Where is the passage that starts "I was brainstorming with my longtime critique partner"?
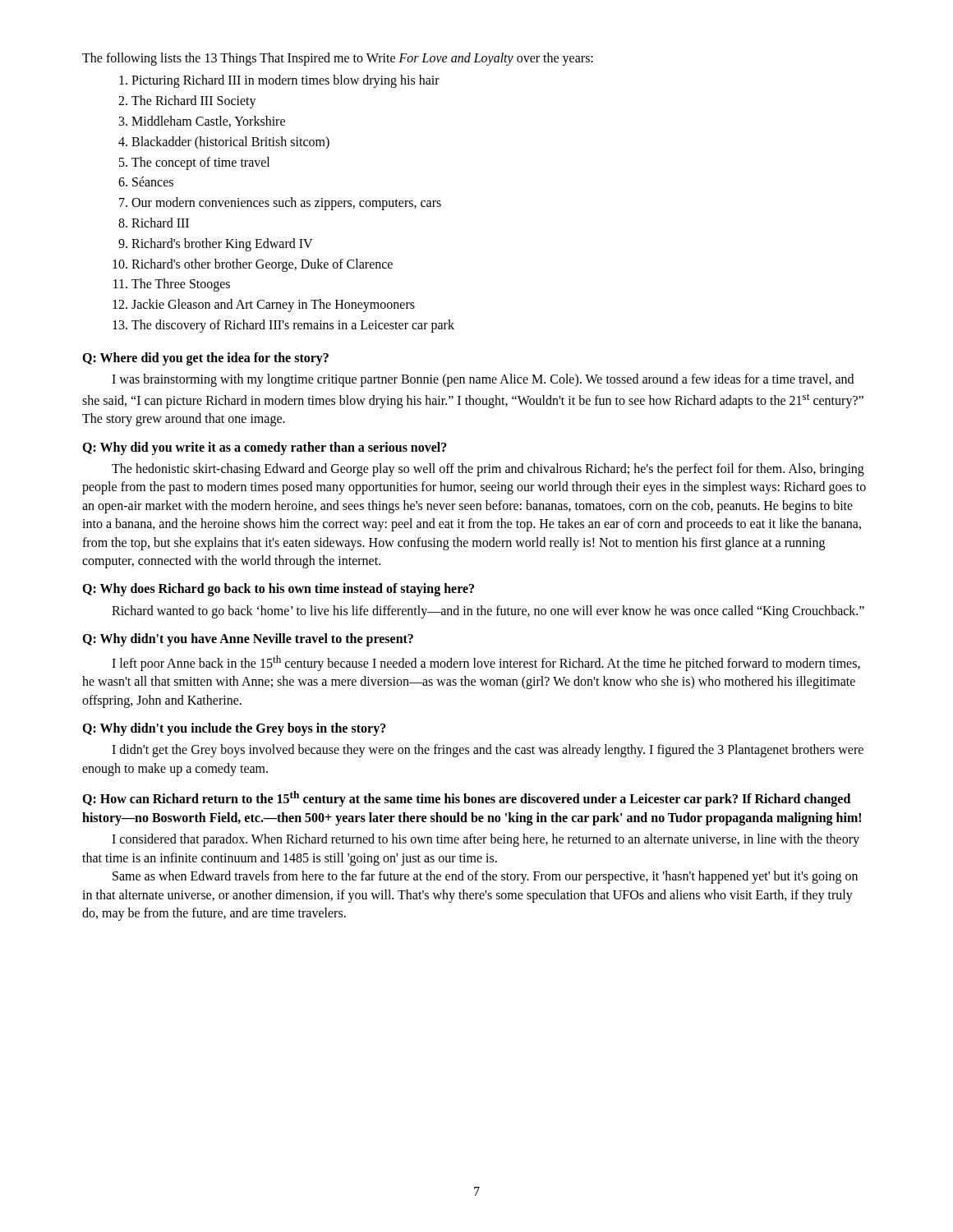The height and width of the screenshot is (1232, 953). point(476,400)
